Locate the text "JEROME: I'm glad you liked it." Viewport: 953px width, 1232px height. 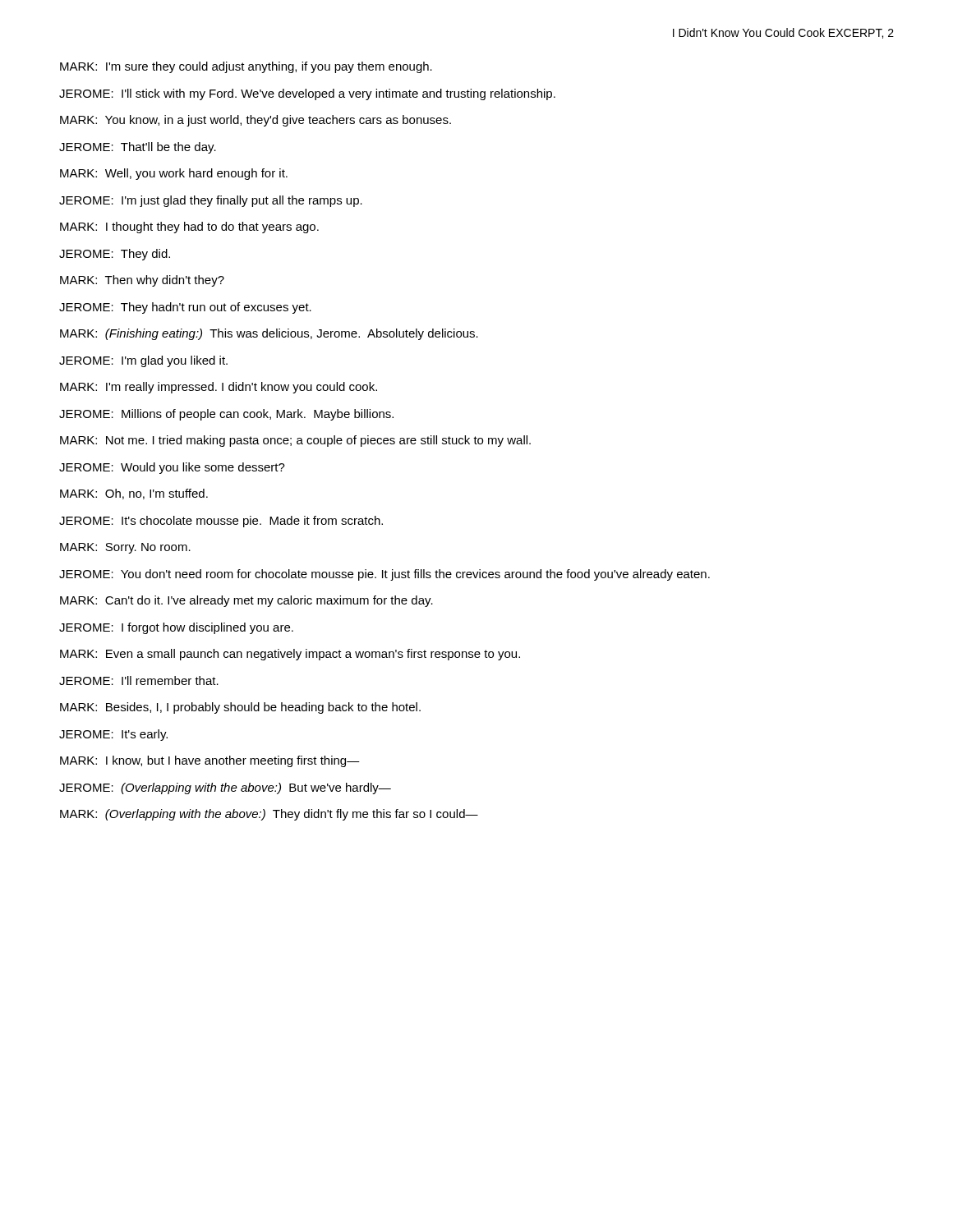[144, 360]
